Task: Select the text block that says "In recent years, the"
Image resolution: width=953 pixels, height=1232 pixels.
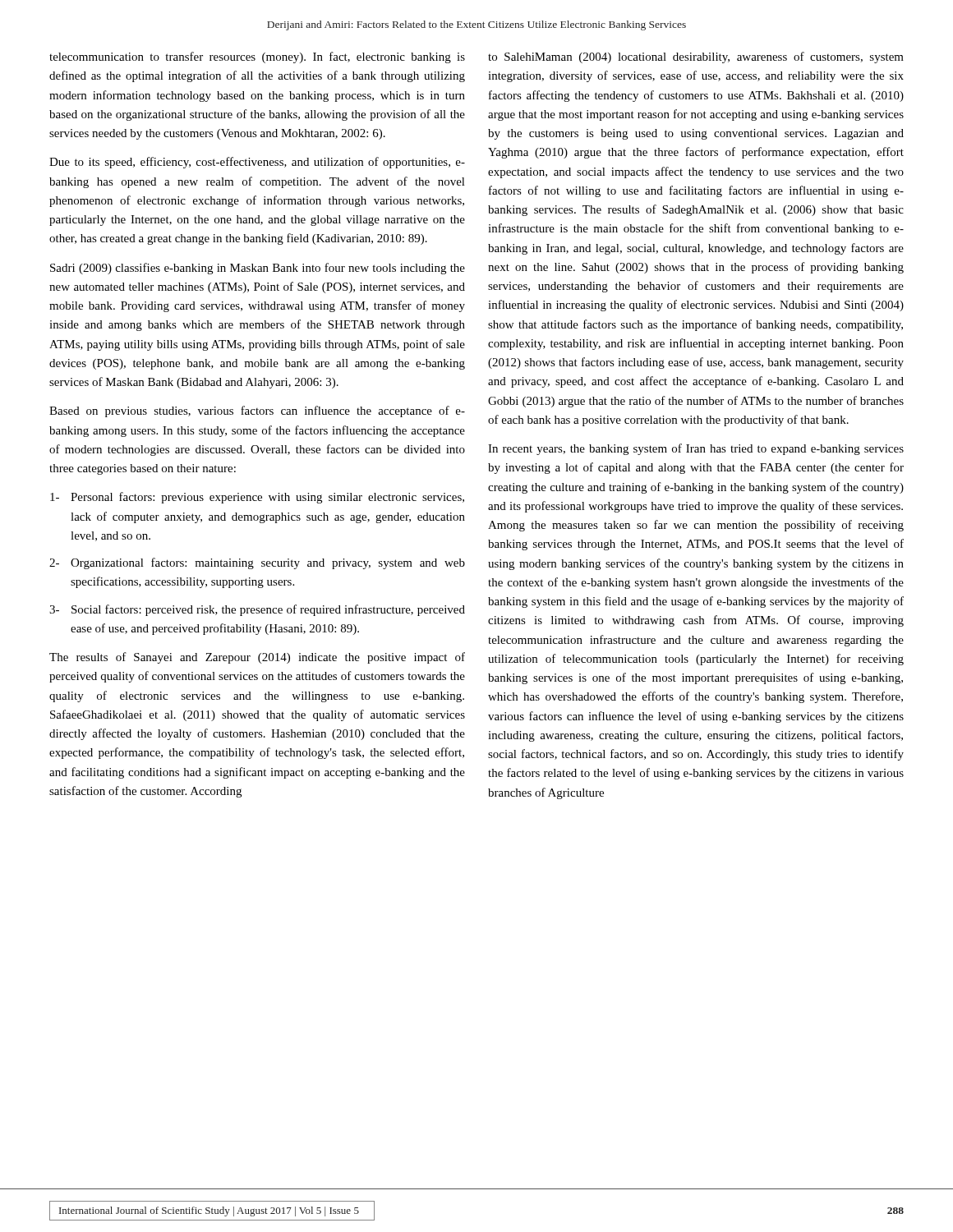Action: pyautogui.click(x=696, y=621)
